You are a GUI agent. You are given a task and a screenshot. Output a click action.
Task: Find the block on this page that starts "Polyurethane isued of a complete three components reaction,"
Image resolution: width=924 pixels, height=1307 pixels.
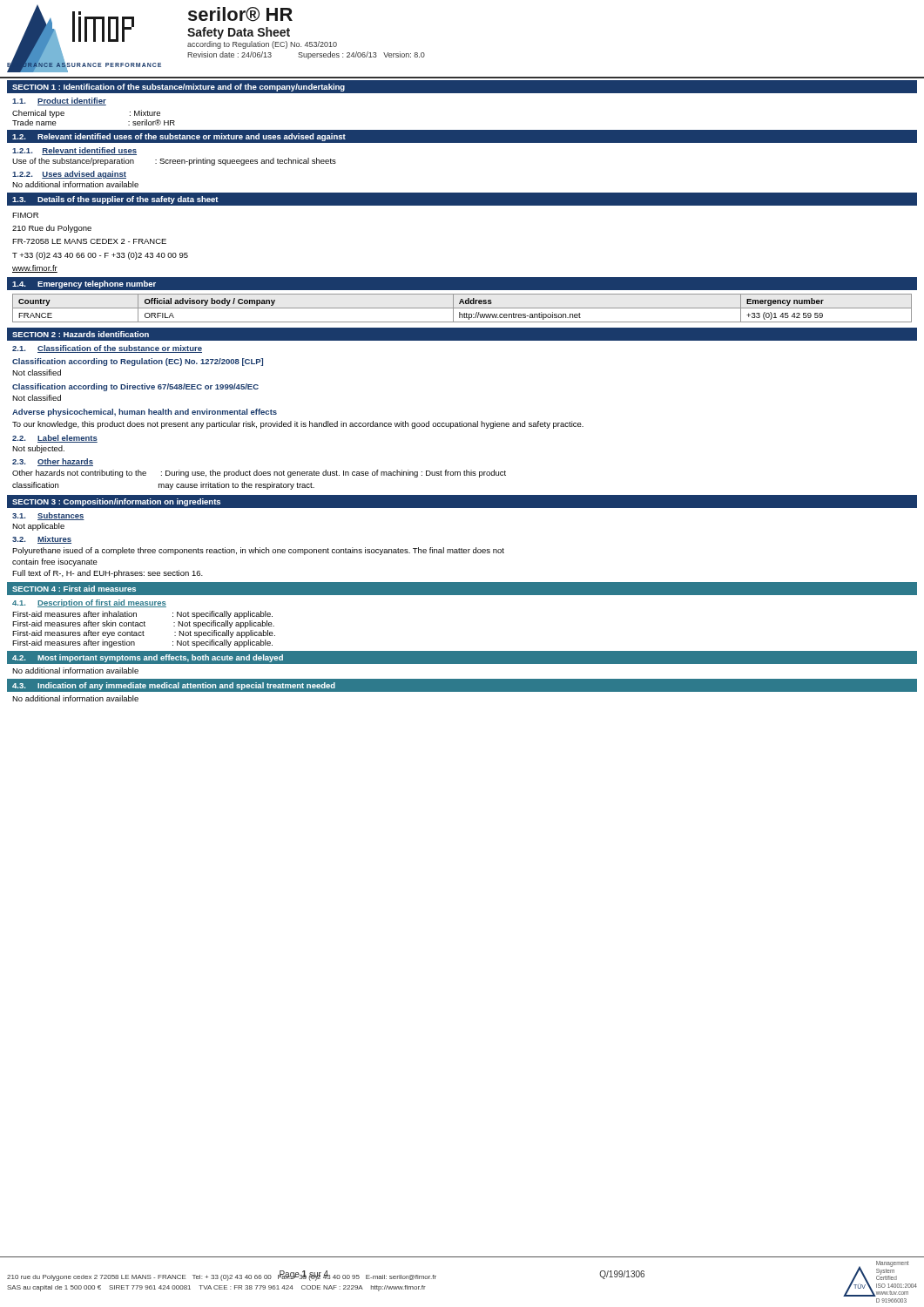(x=258, y=556)
